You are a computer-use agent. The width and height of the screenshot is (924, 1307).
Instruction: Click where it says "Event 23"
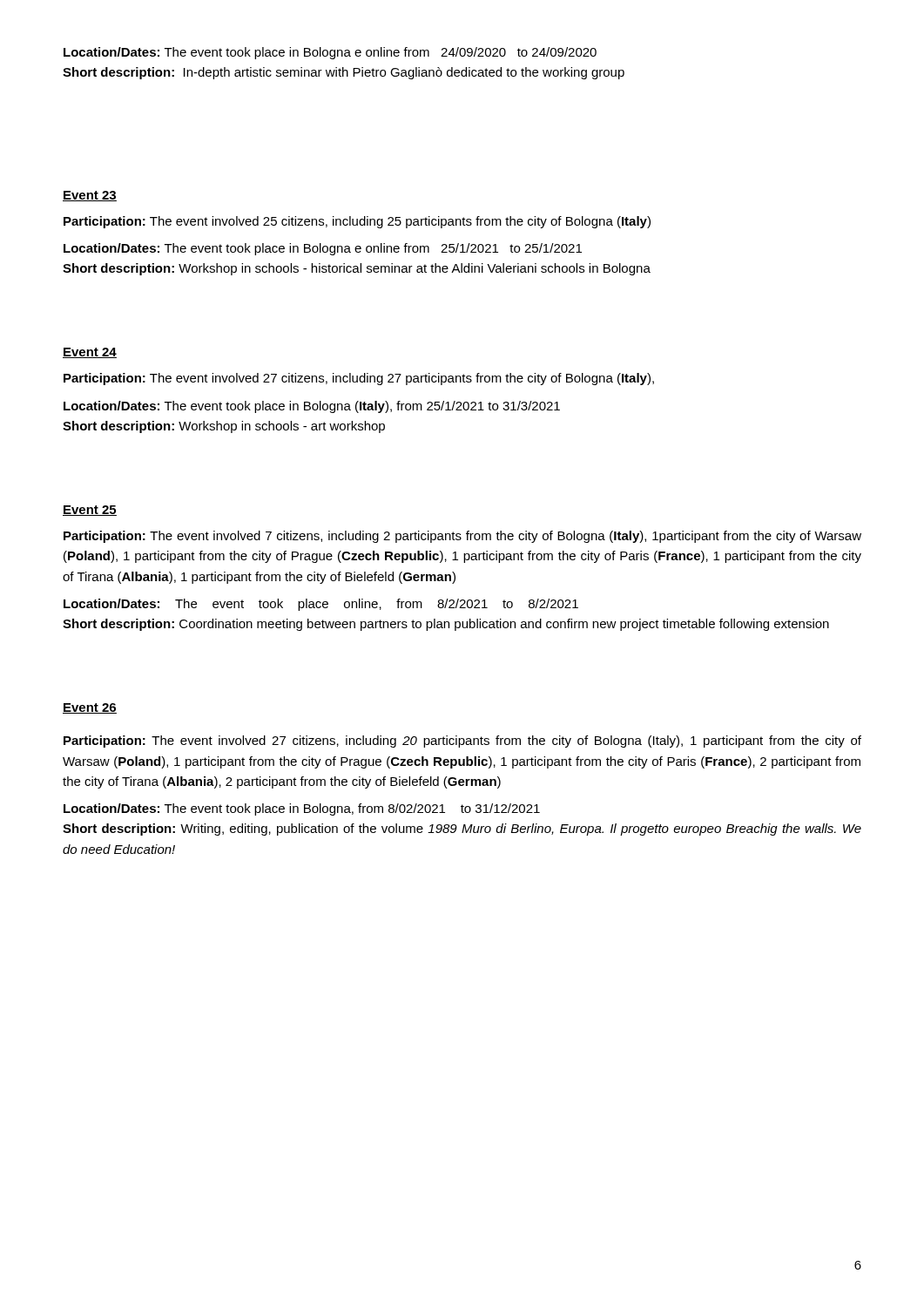pos(90,194)
